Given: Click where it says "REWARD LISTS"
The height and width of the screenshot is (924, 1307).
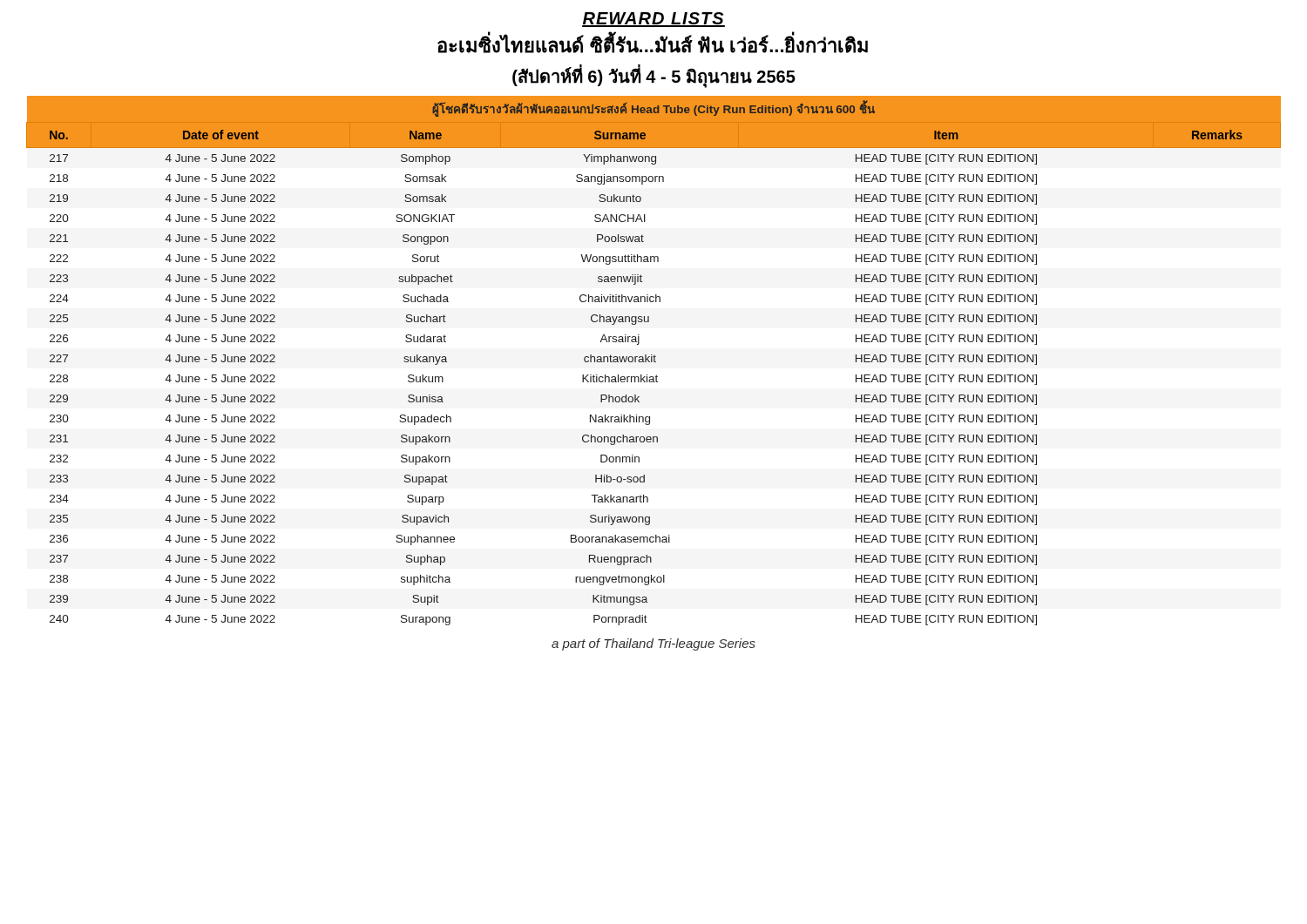Looking at the screenshot, I should tap(654, 18).
